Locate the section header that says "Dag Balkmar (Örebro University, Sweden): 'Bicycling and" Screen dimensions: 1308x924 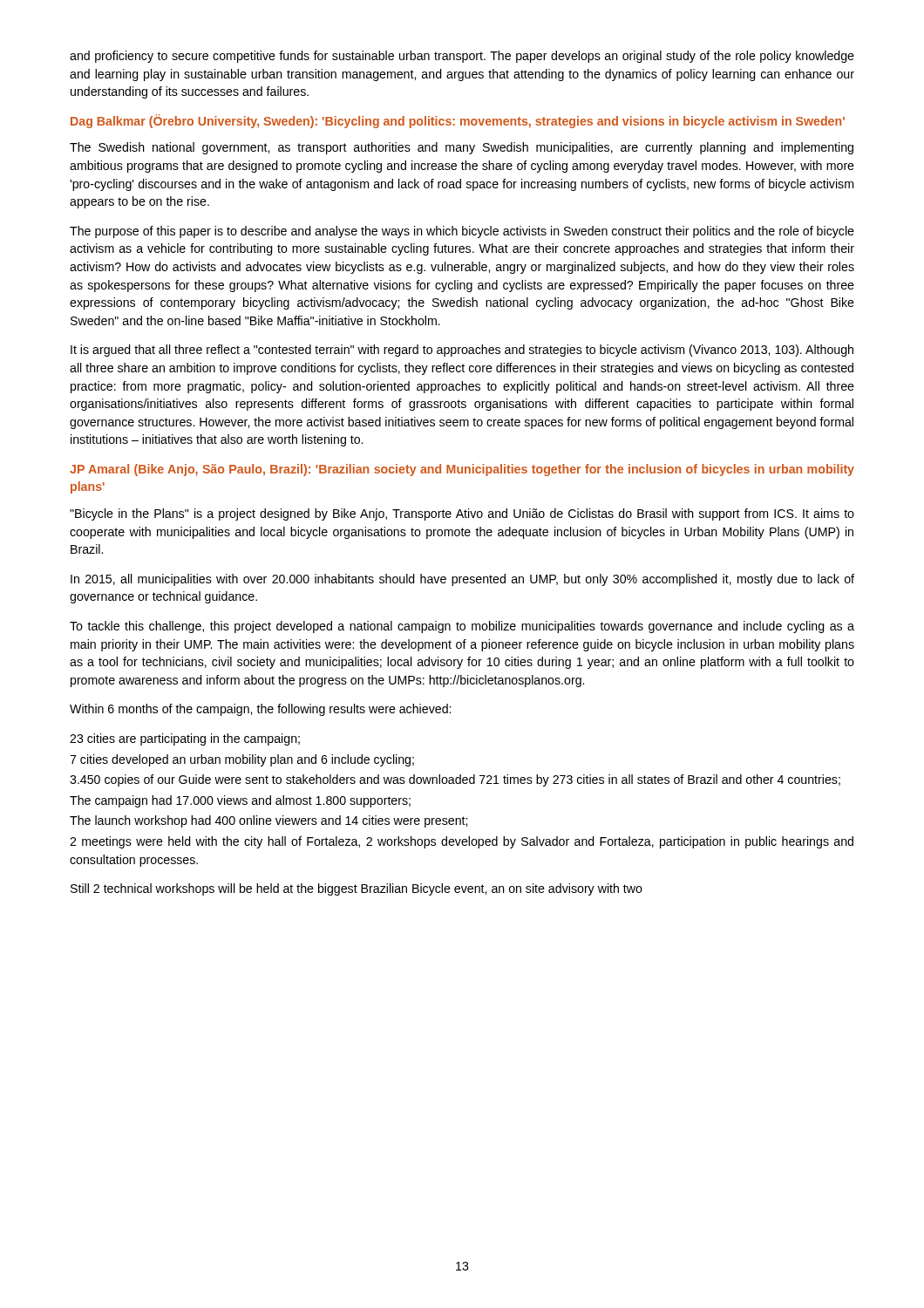pos(462,121)
